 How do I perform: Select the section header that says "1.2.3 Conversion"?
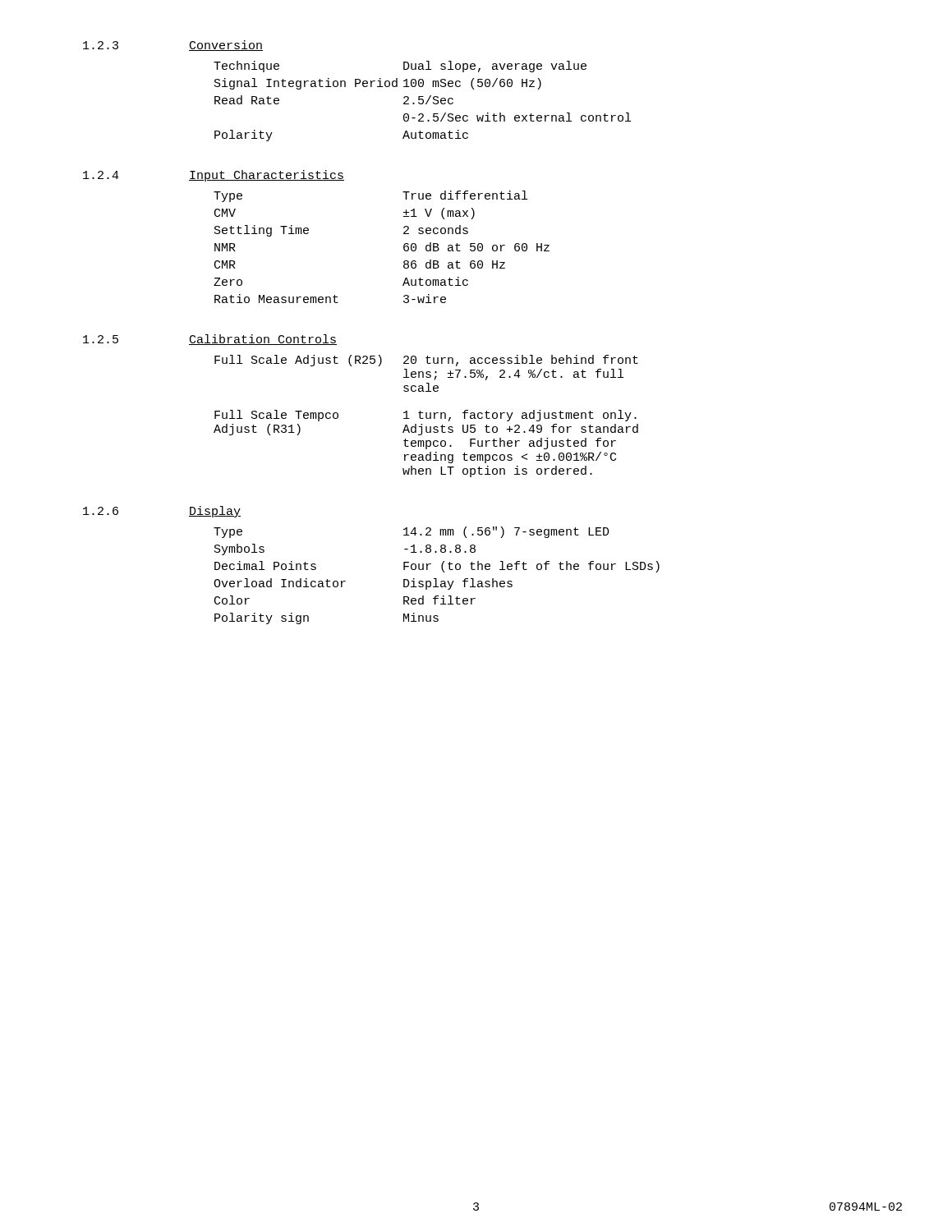(101, 46)
